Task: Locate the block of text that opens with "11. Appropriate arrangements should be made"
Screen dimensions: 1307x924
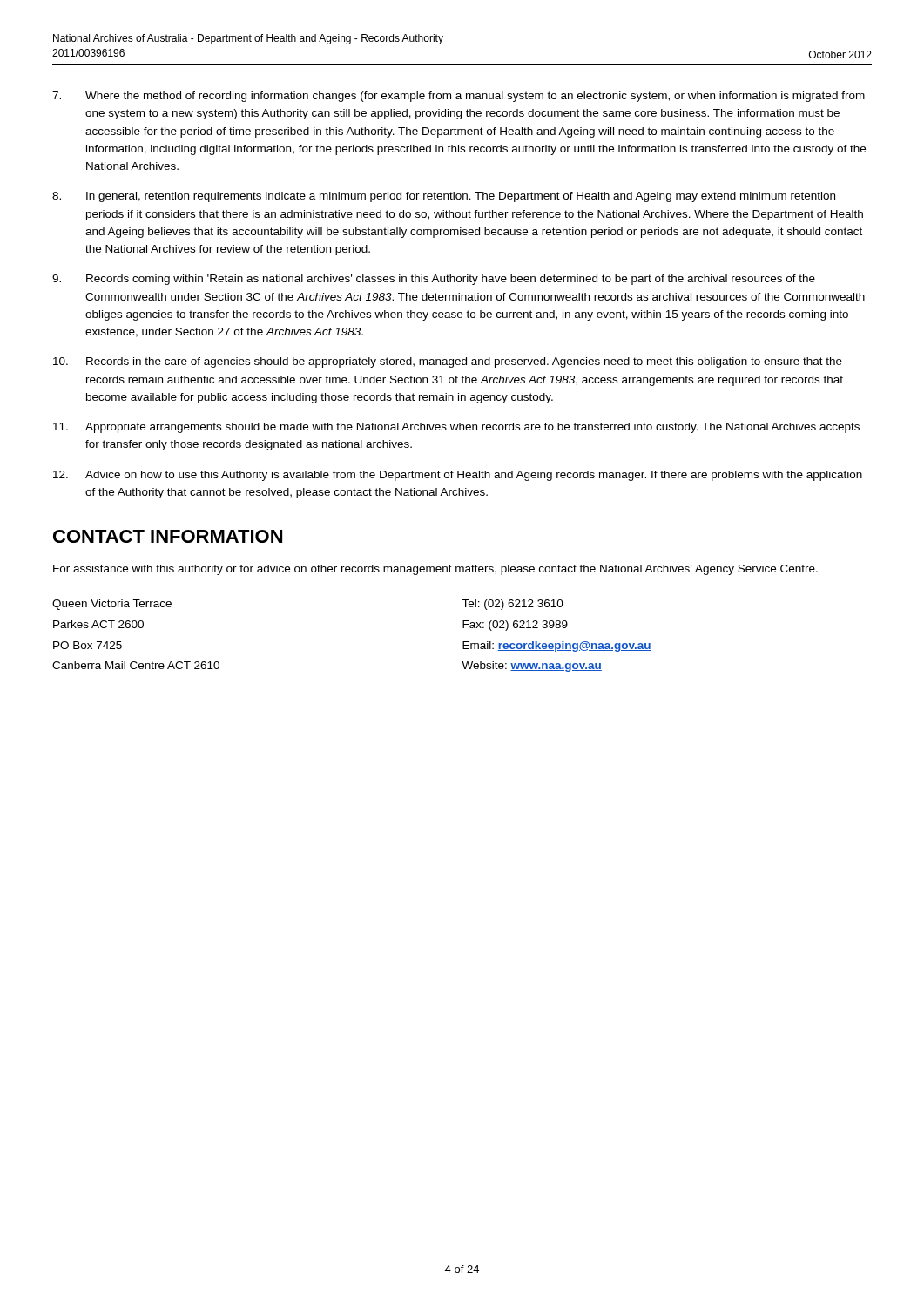Action: coord(462,436)
